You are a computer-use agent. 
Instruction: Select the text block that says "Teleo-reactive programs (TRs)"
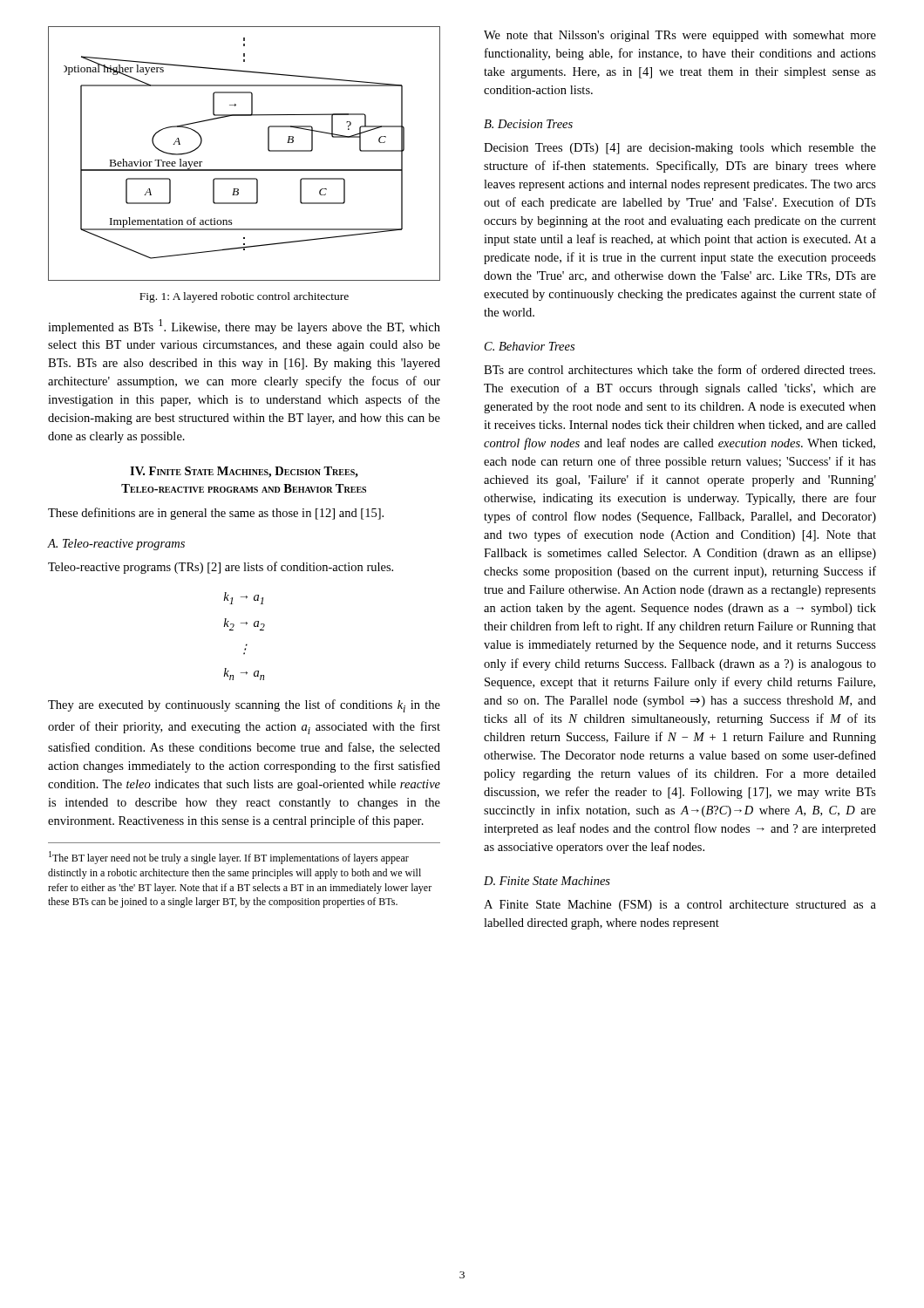tap(244, 567)
